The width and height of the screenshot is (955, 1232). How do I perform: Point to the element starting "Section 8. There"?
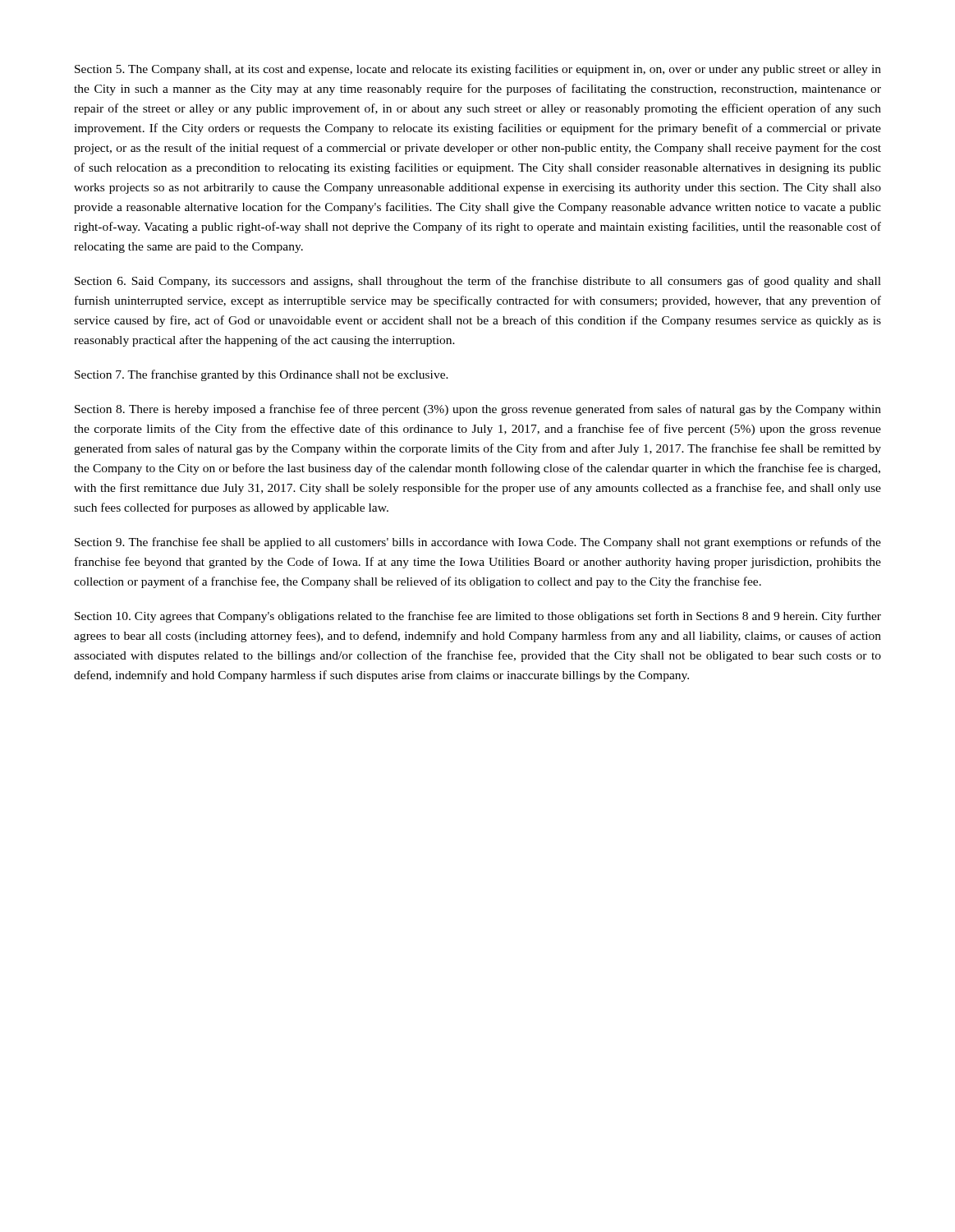478,459
